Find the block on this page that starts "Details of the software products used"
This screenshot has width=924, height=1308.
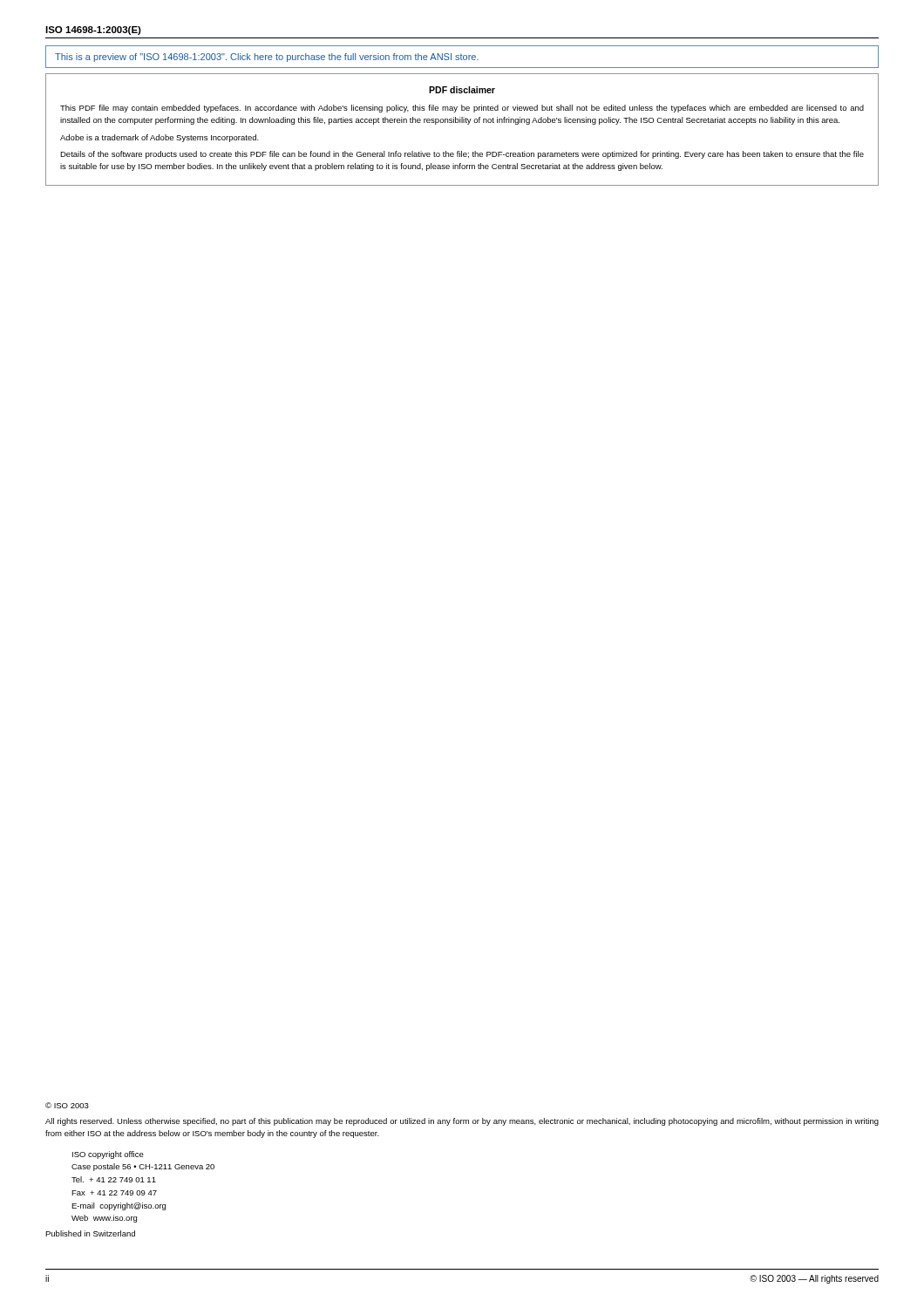click(462, 160)
